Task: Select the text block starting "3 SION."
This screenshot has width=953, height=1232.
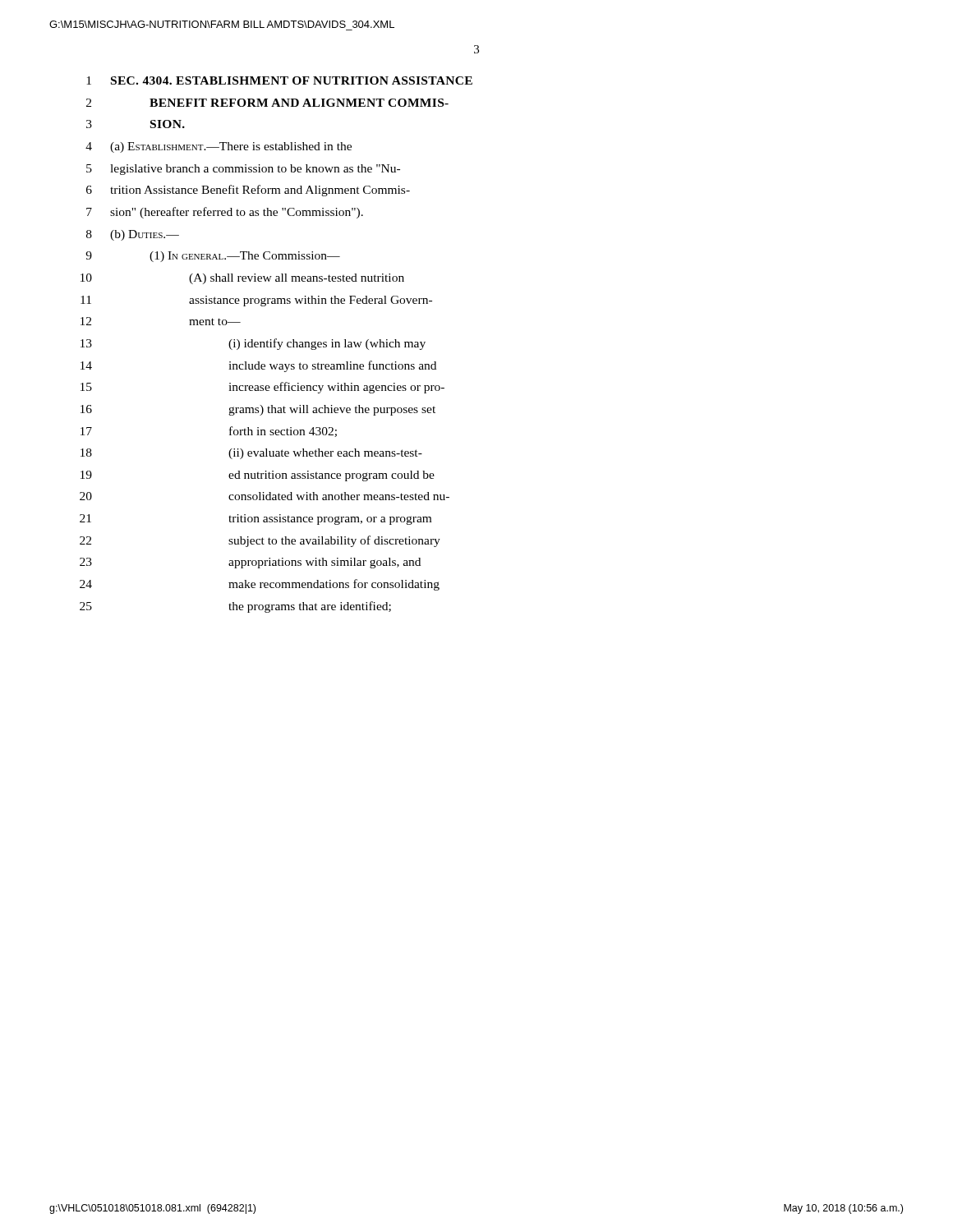Action: coord(89,124)
